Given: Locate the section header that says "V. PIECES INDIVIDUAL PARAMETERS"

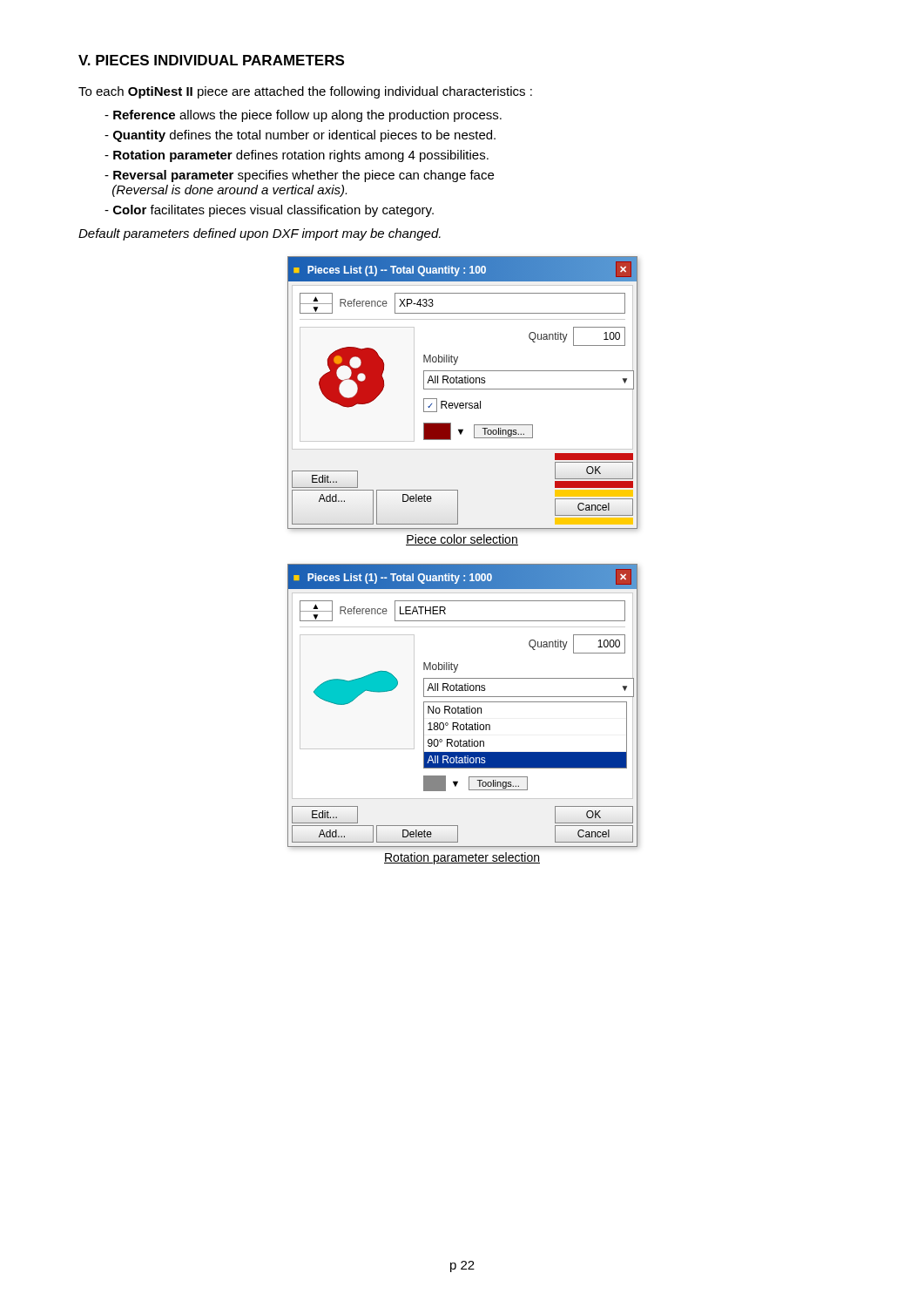Looking at the screenshot, I should (x=212, y=61).
